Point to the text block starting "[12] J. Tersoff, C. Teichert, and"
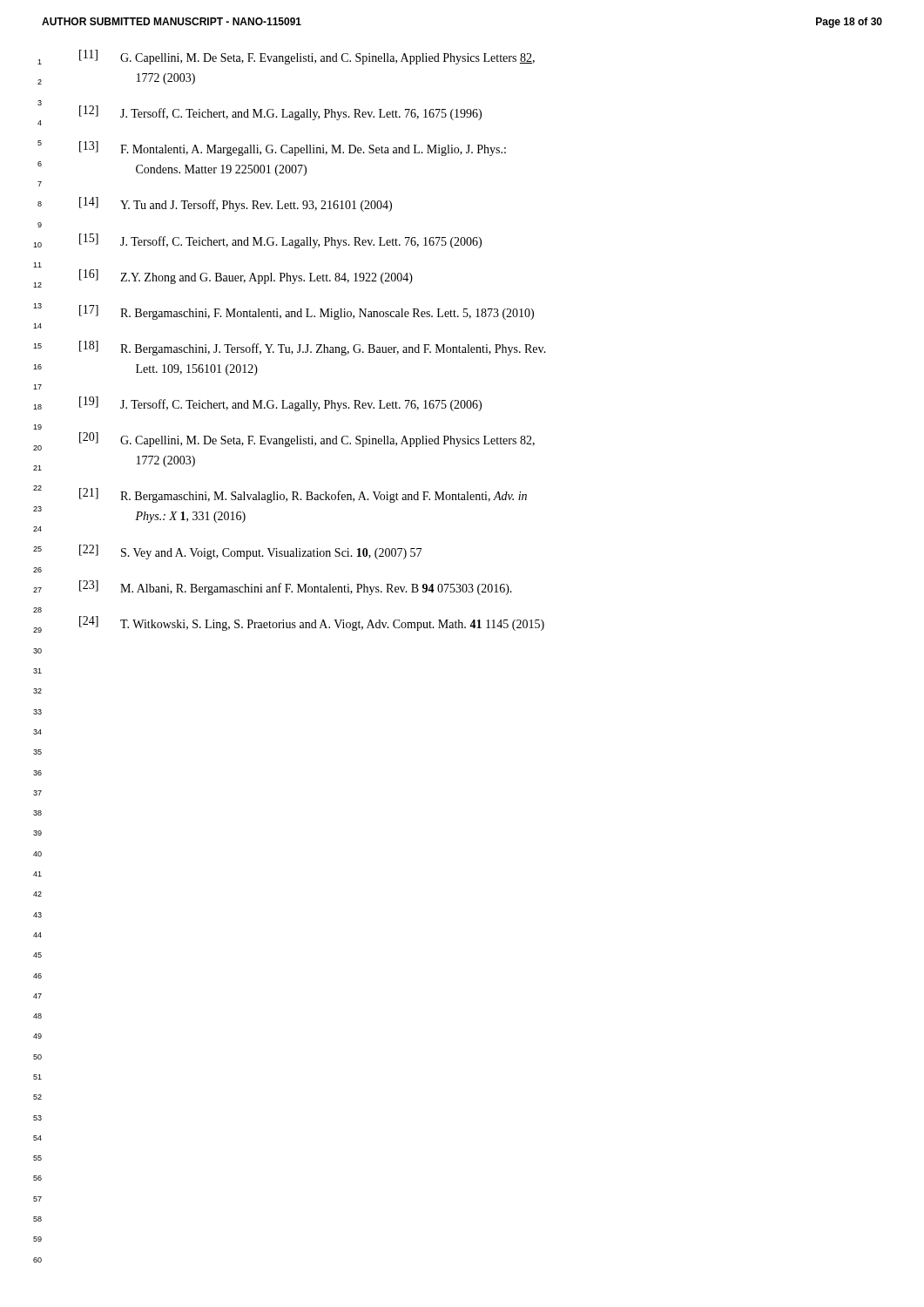924x1307 pixels. [477, 114]
